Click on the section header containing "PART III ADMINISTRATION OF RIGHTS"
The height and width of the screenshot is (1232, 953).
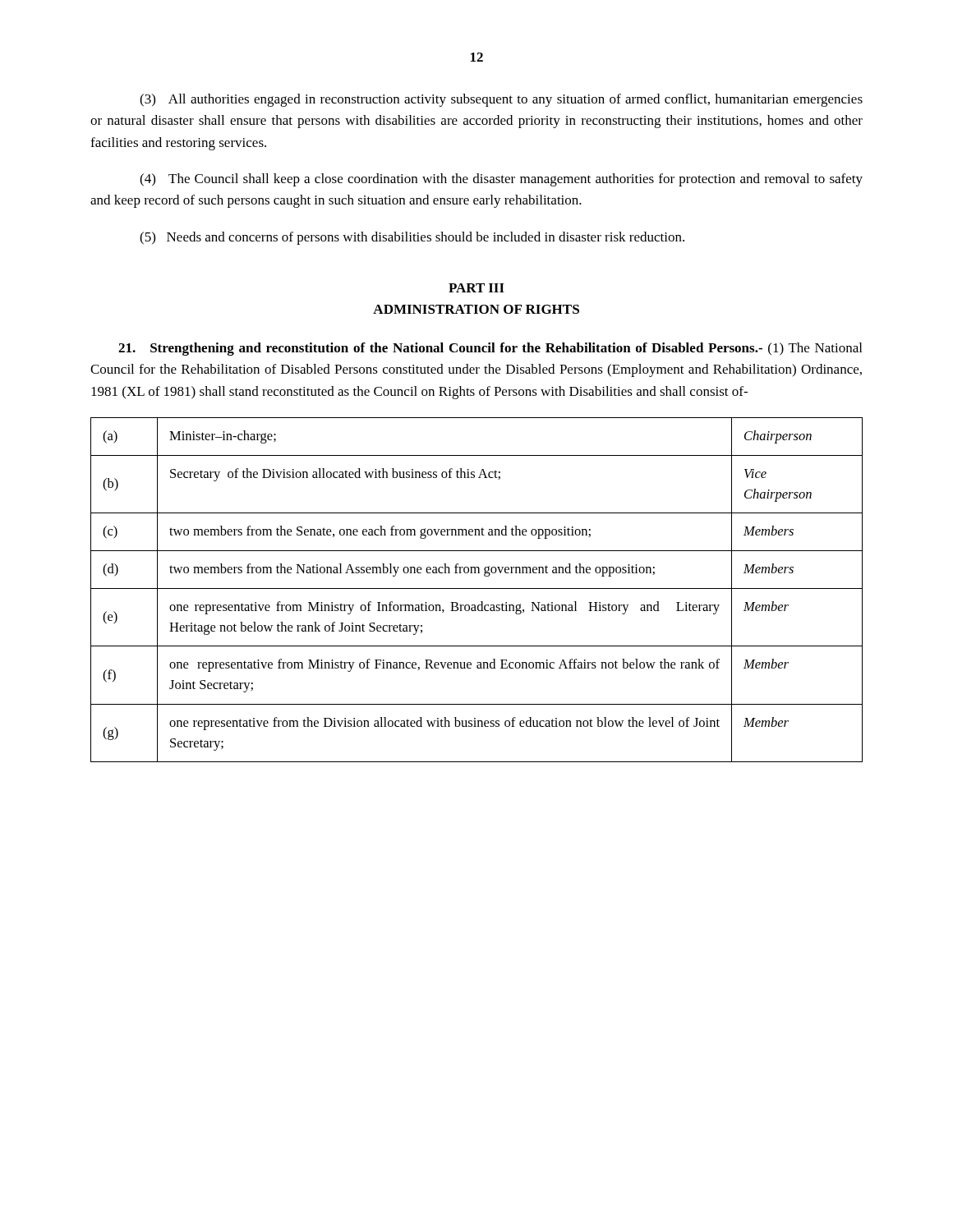pyautogui.click(x=476, y=298)
